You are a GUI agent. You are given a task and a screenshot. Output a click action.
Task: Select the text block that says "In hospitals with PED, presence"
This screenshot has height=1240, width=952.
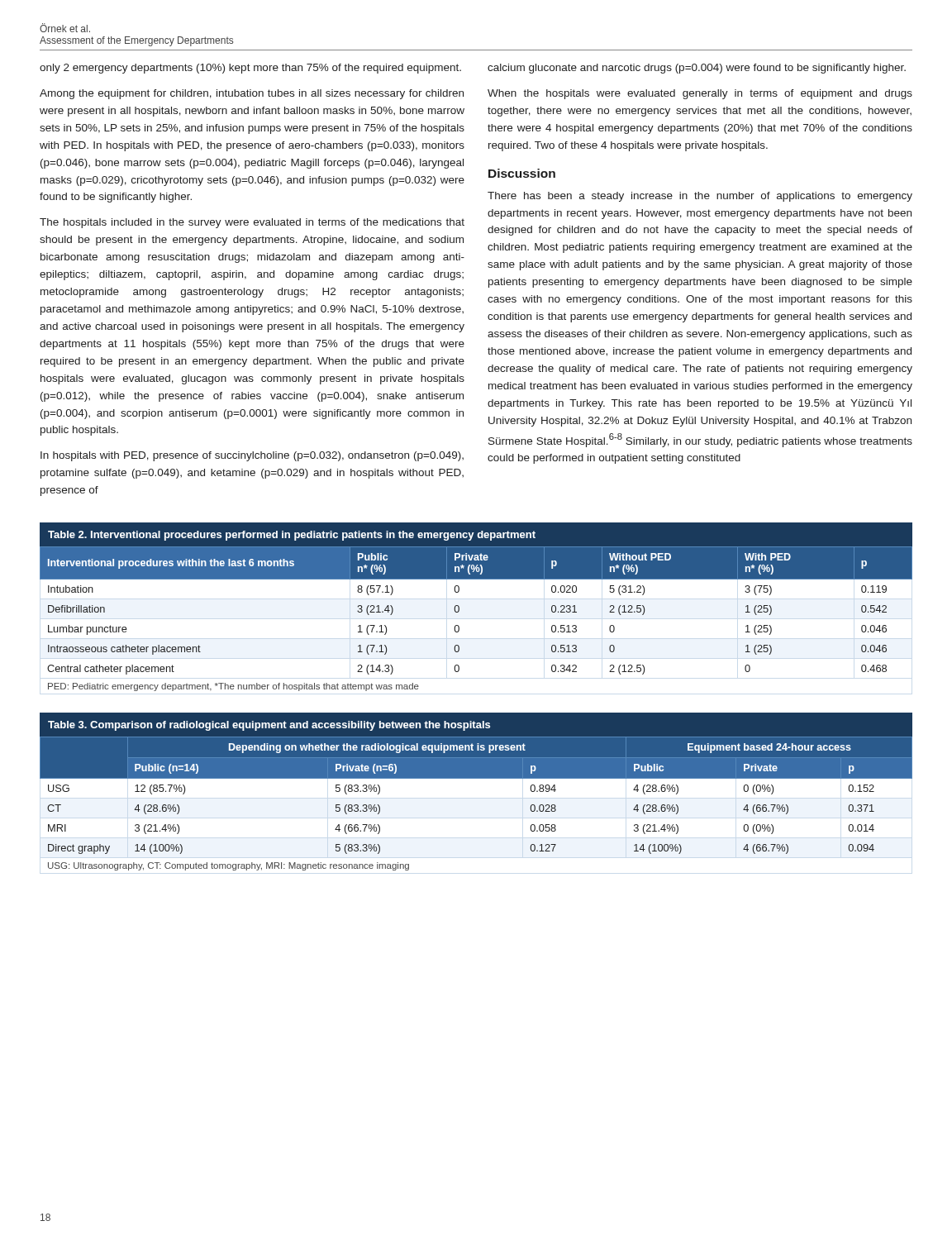click(252, 473)
